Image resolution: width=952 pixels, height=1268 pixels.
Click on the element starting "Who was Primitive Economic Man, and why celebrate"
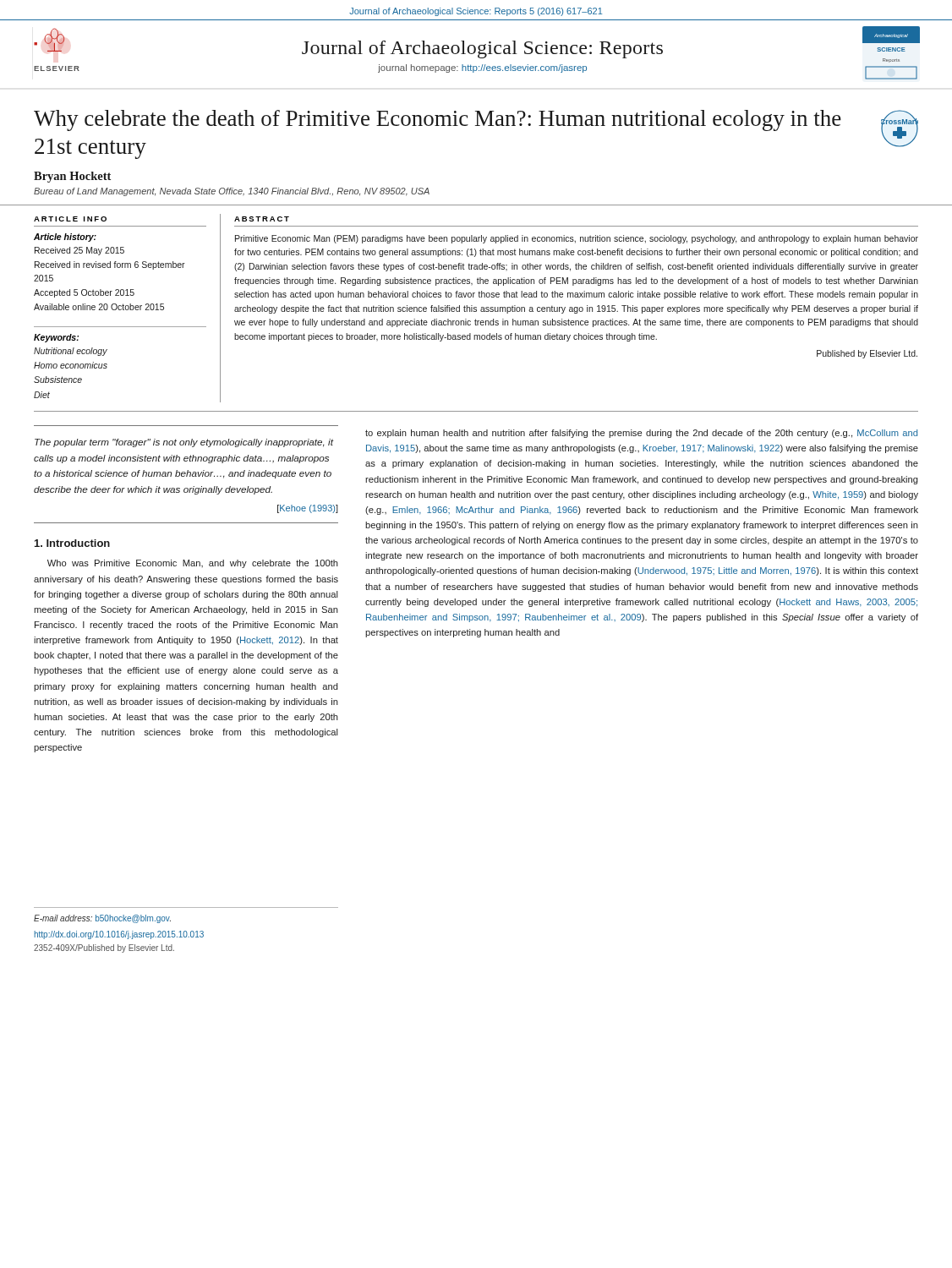(x=186, y=655)
